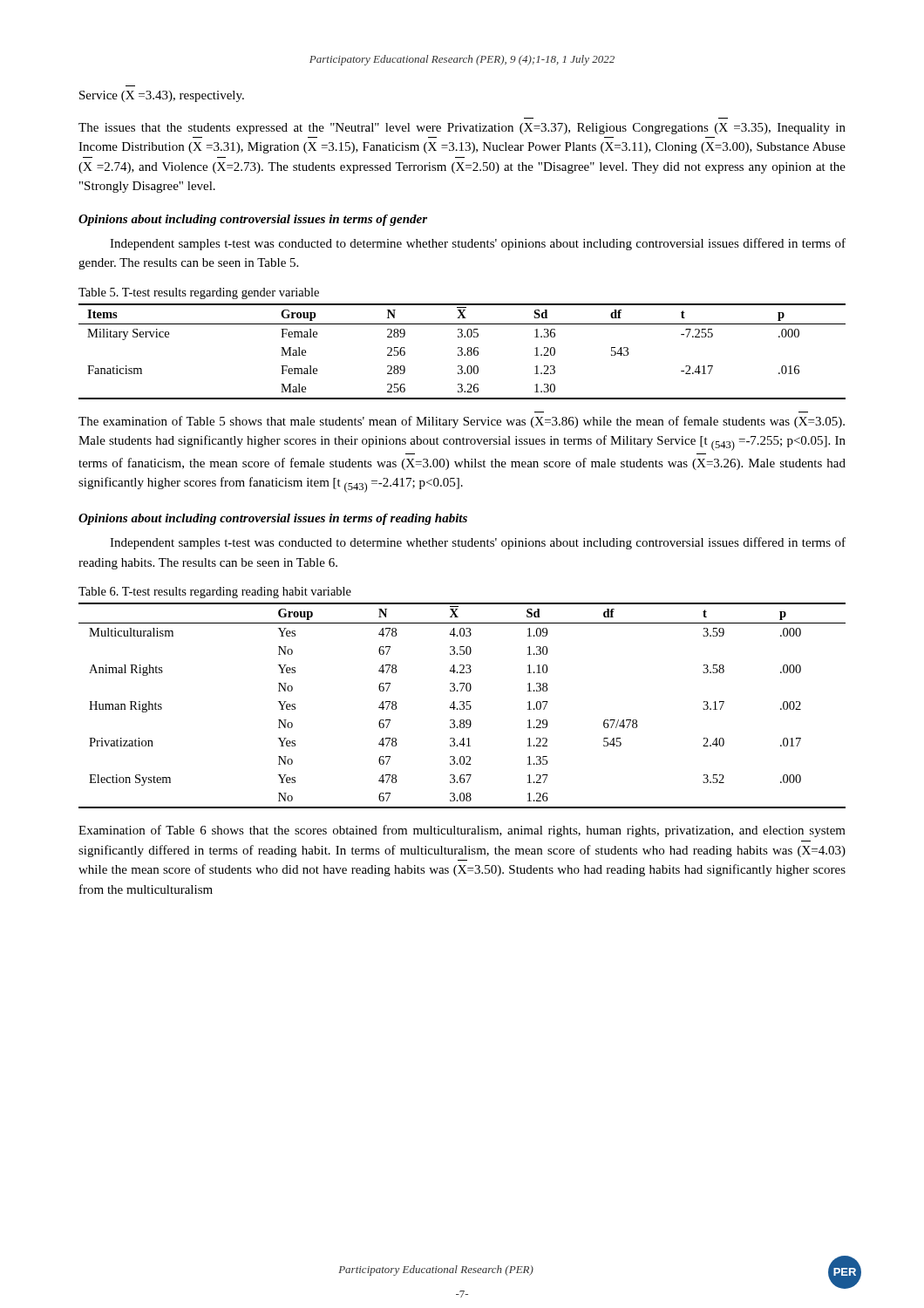Find the element starting "Table 5. T-test results regarding"
The height and width of the screenshot is (1308, 924).
click(x=199, y=292)
